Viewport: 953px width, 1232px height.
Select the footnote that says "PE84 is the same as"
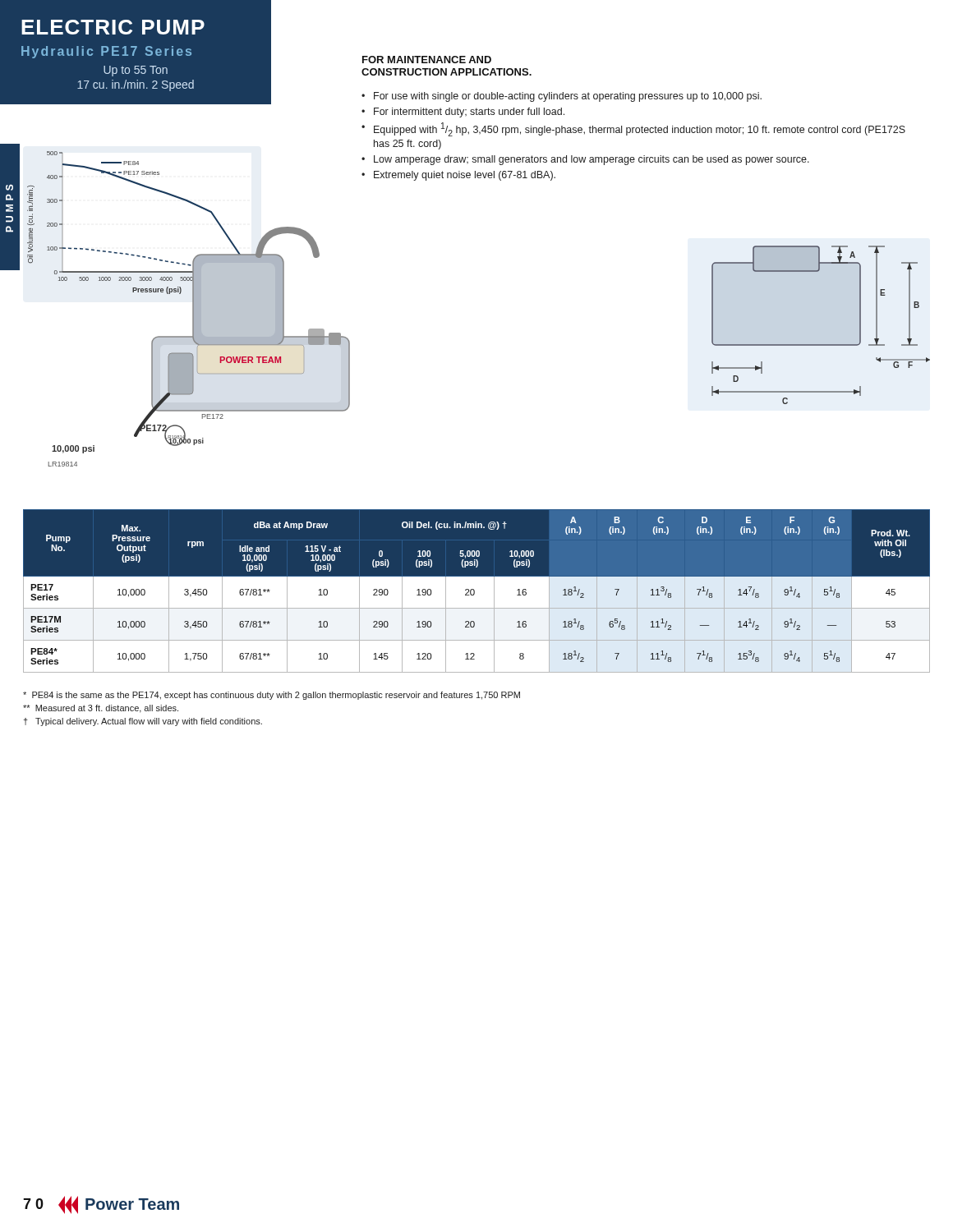click(x=272, y=695)
